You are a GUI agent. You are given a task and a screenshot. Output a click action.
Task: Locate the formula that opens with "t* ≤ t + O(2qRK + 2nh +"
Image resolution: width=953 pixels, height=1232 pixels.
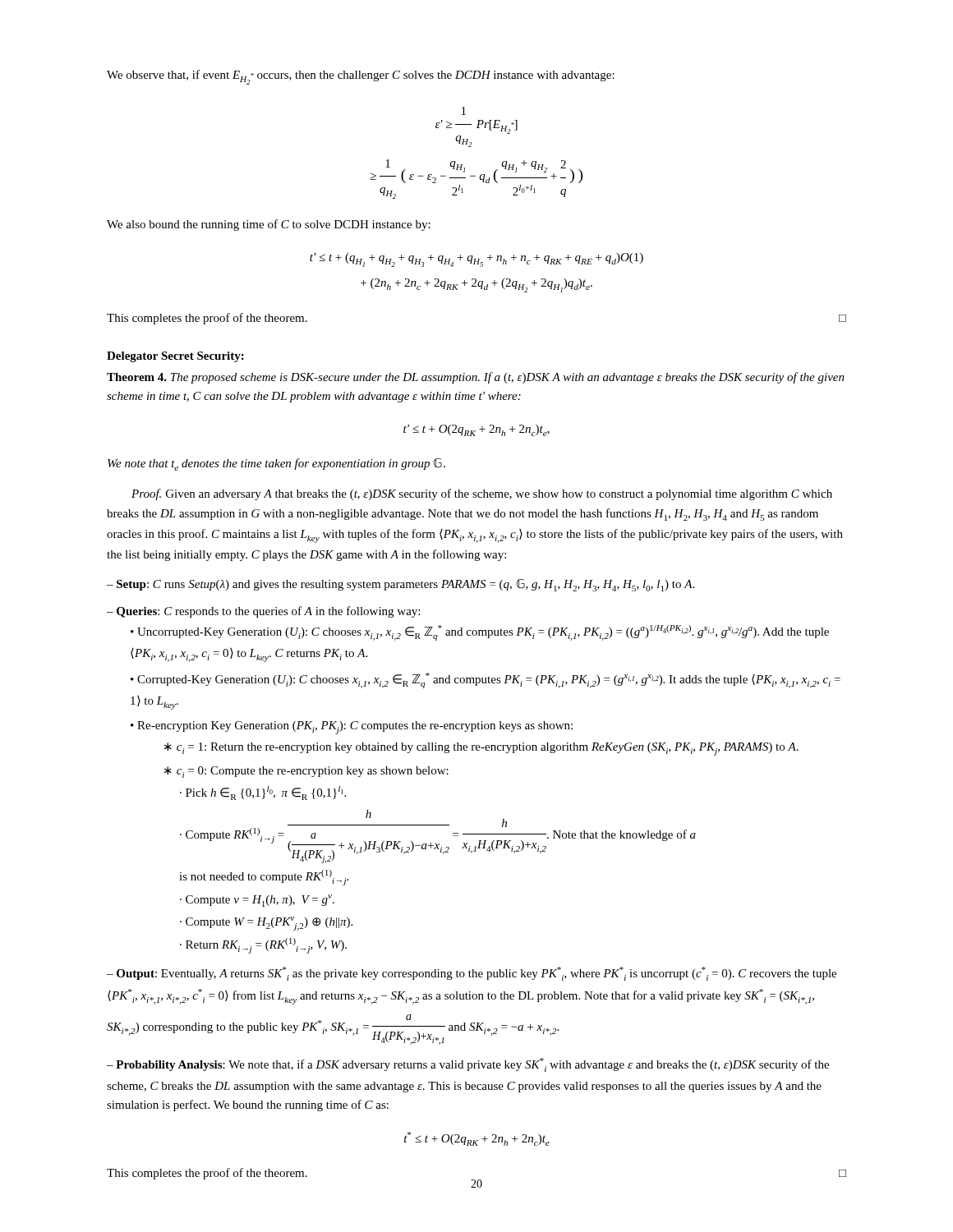[476, 1139]
